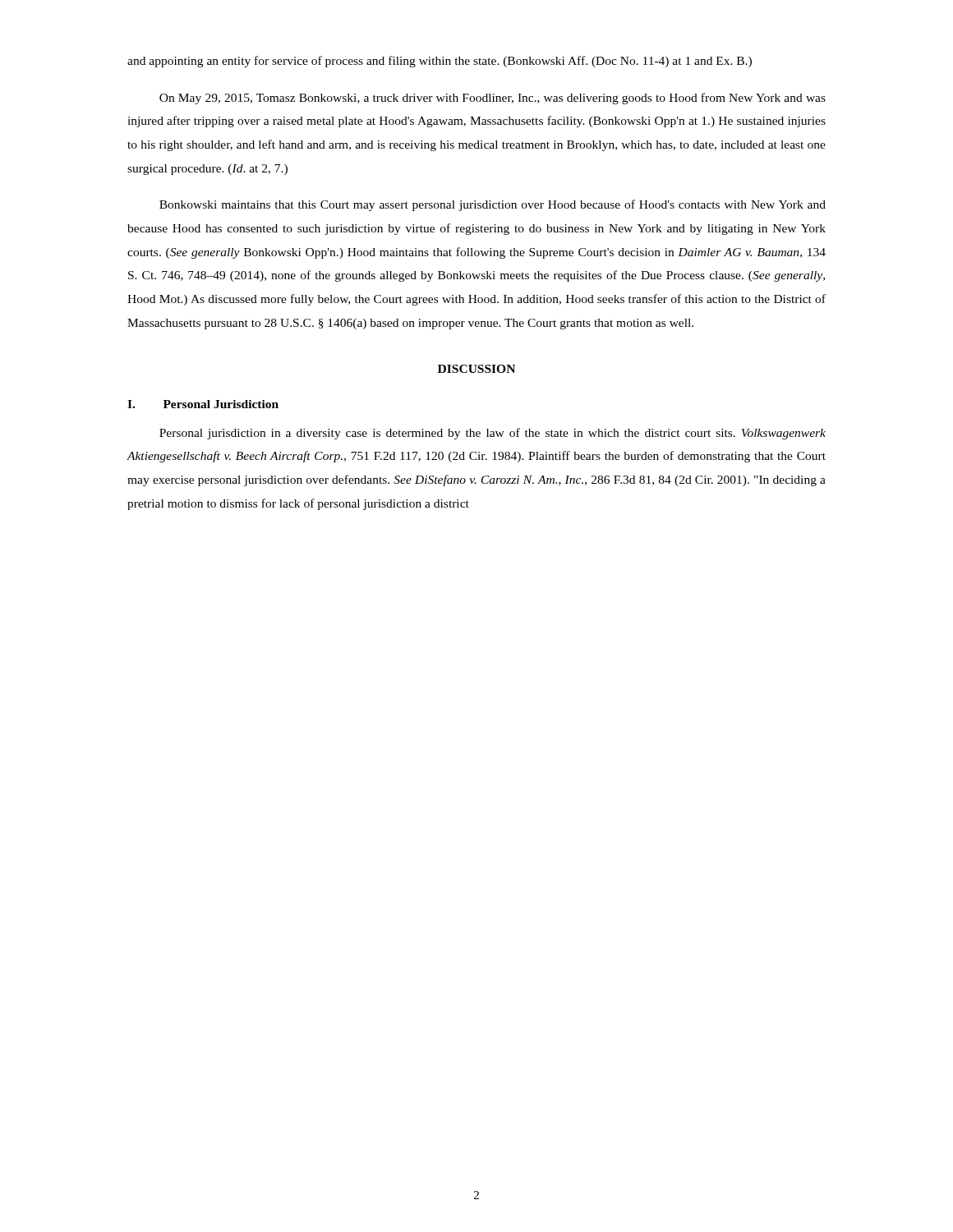
Task: Find the block on this page that starts "Personal jurisdiction in a diversity case"
Action: pyautogui.click(x=476, y=468)
